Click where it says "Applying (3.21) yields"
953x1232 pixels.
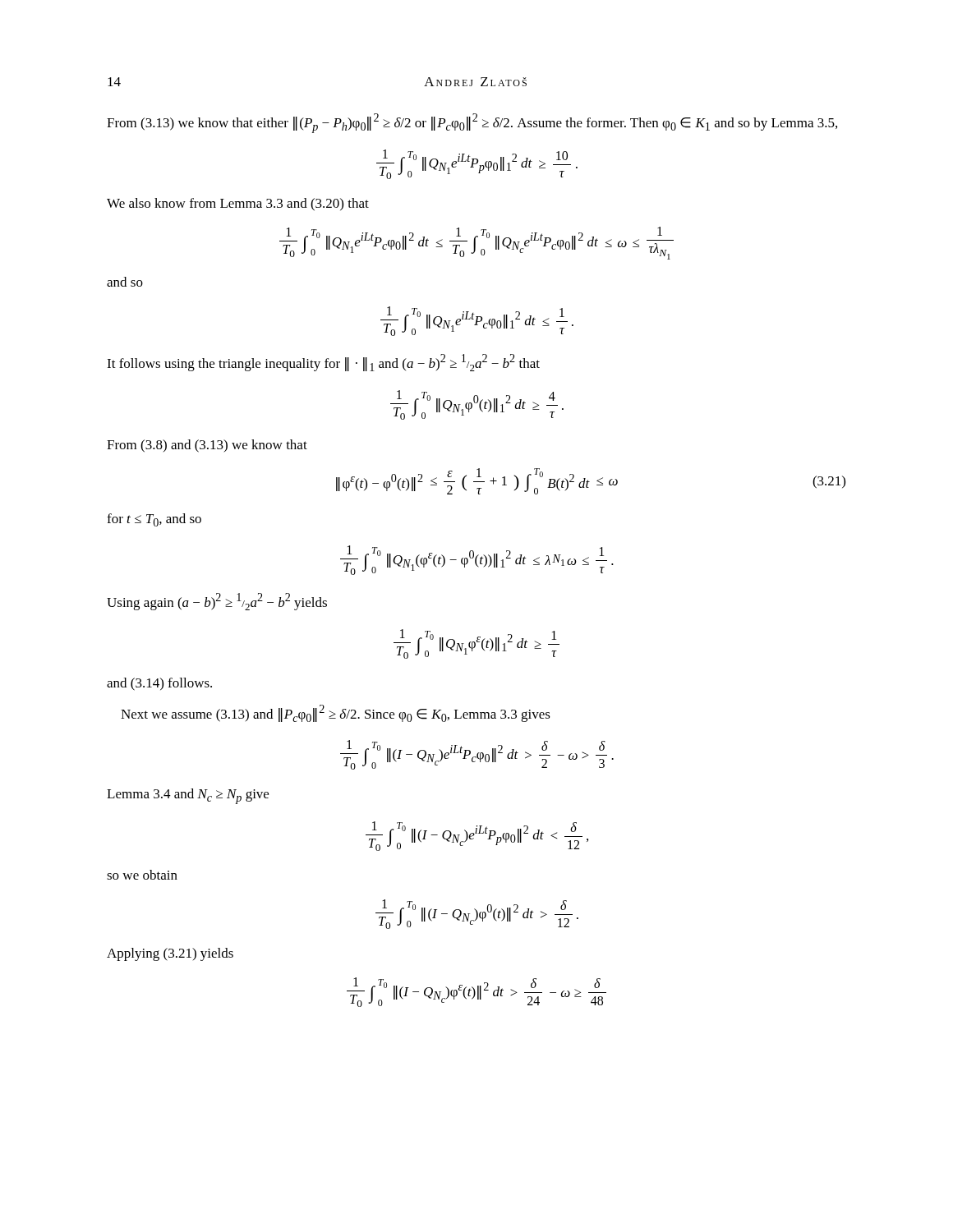(170, 953)
